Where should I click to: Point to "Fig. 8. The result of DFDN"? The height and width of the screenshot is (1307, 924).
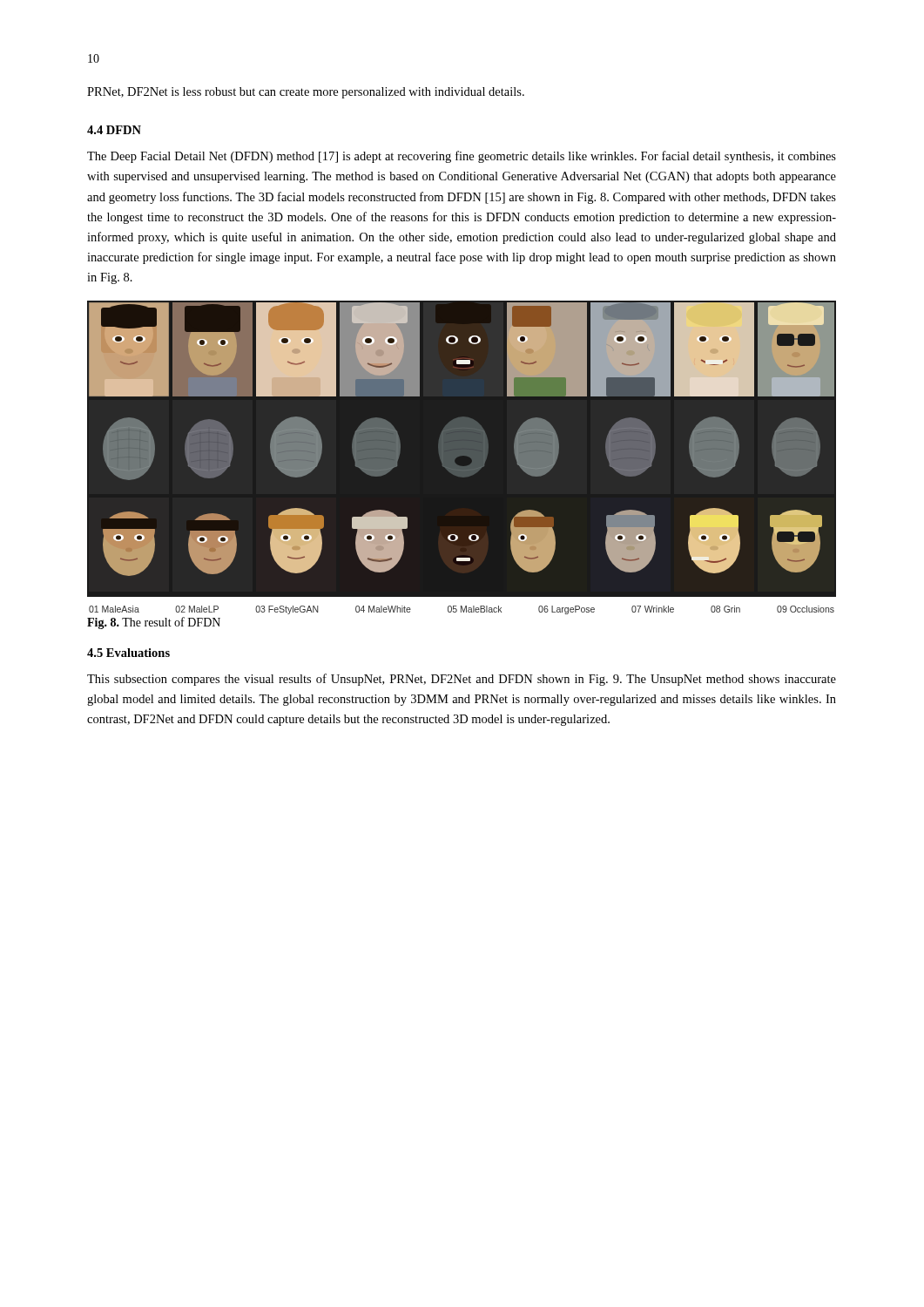[x=154, y=622]
